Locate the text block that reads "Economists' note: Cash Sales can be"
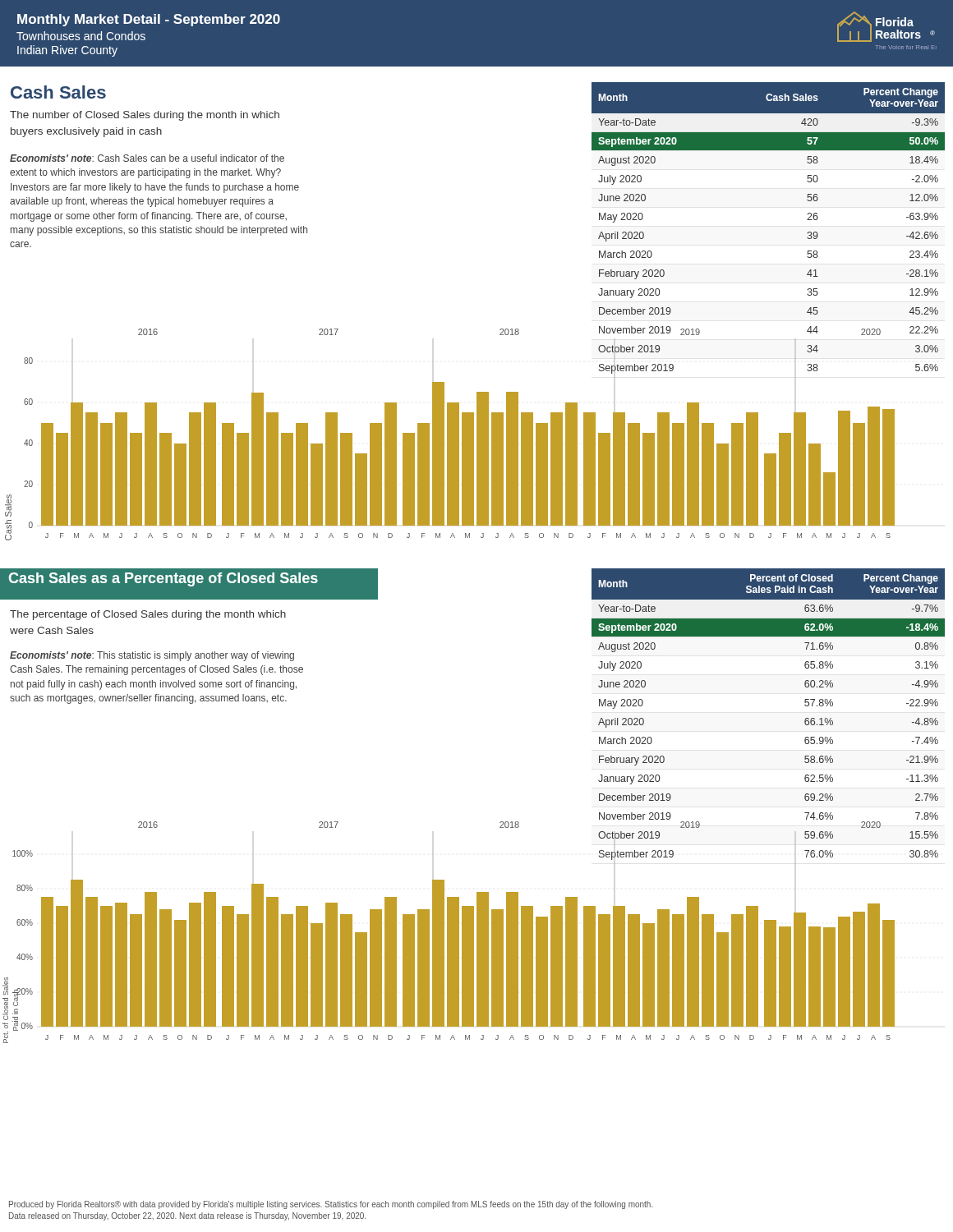This screenshot has height=1232, width=953. (159, 201)
